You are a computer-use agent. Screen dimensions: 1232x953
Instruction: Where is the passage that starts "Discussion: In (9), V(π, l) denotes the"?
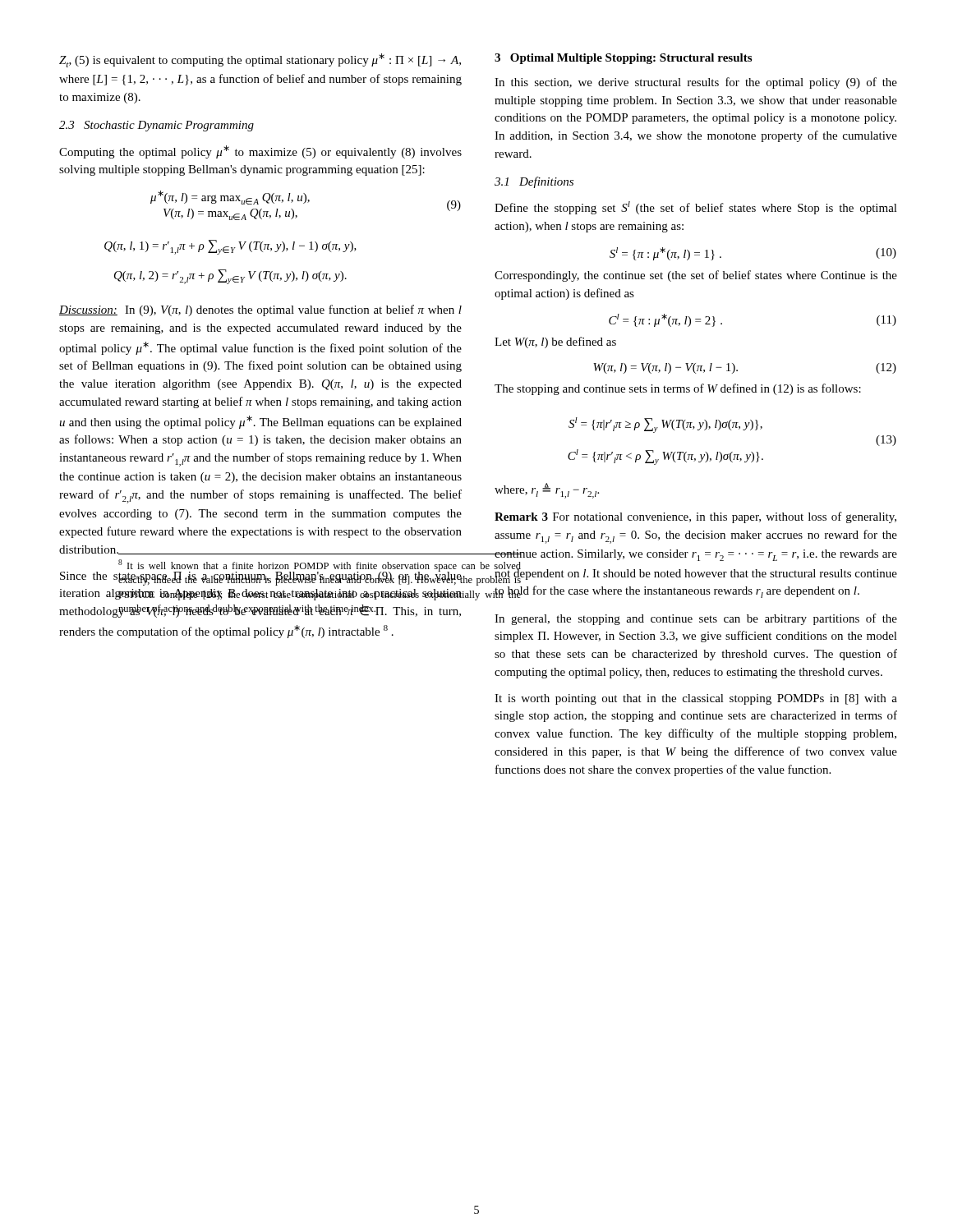coord(260,430)
